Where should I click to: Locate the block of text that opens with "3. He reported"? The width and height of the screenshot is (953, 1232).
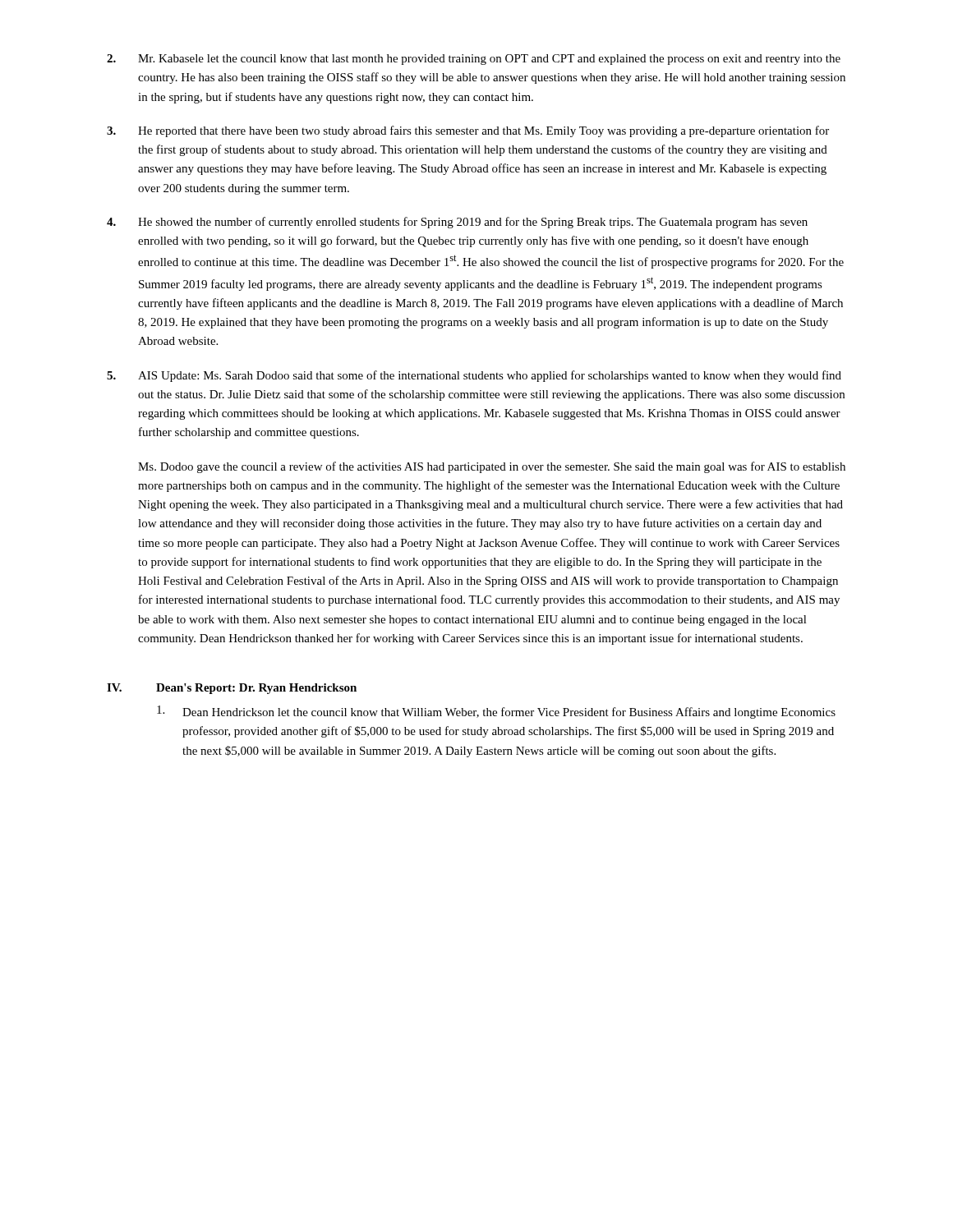click(476, 160)
